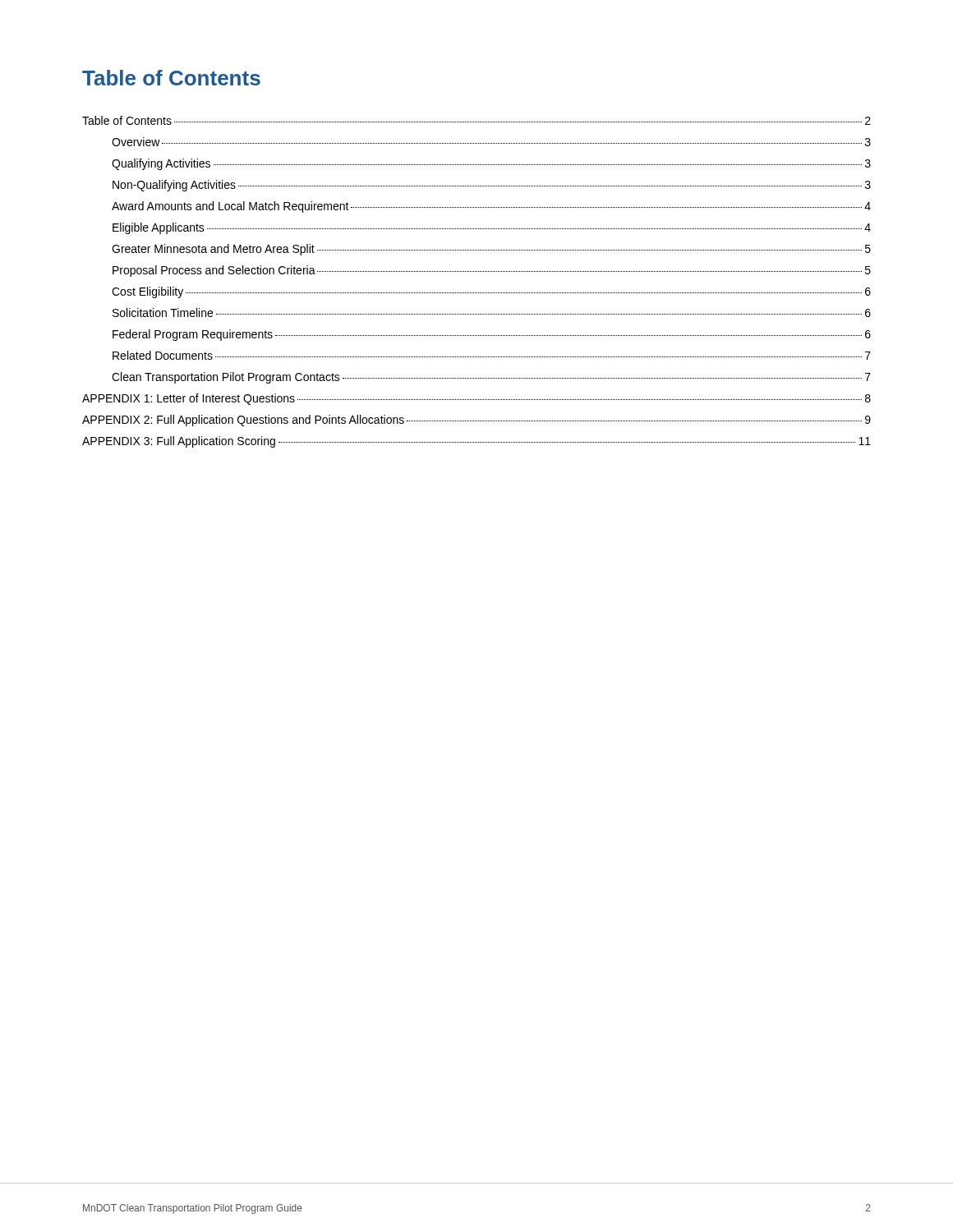The height and width of the screenshot is (1232, 953).
Task: Navigate to the text starting "Clean Transportation Pilot Program"
Action: 491,377
